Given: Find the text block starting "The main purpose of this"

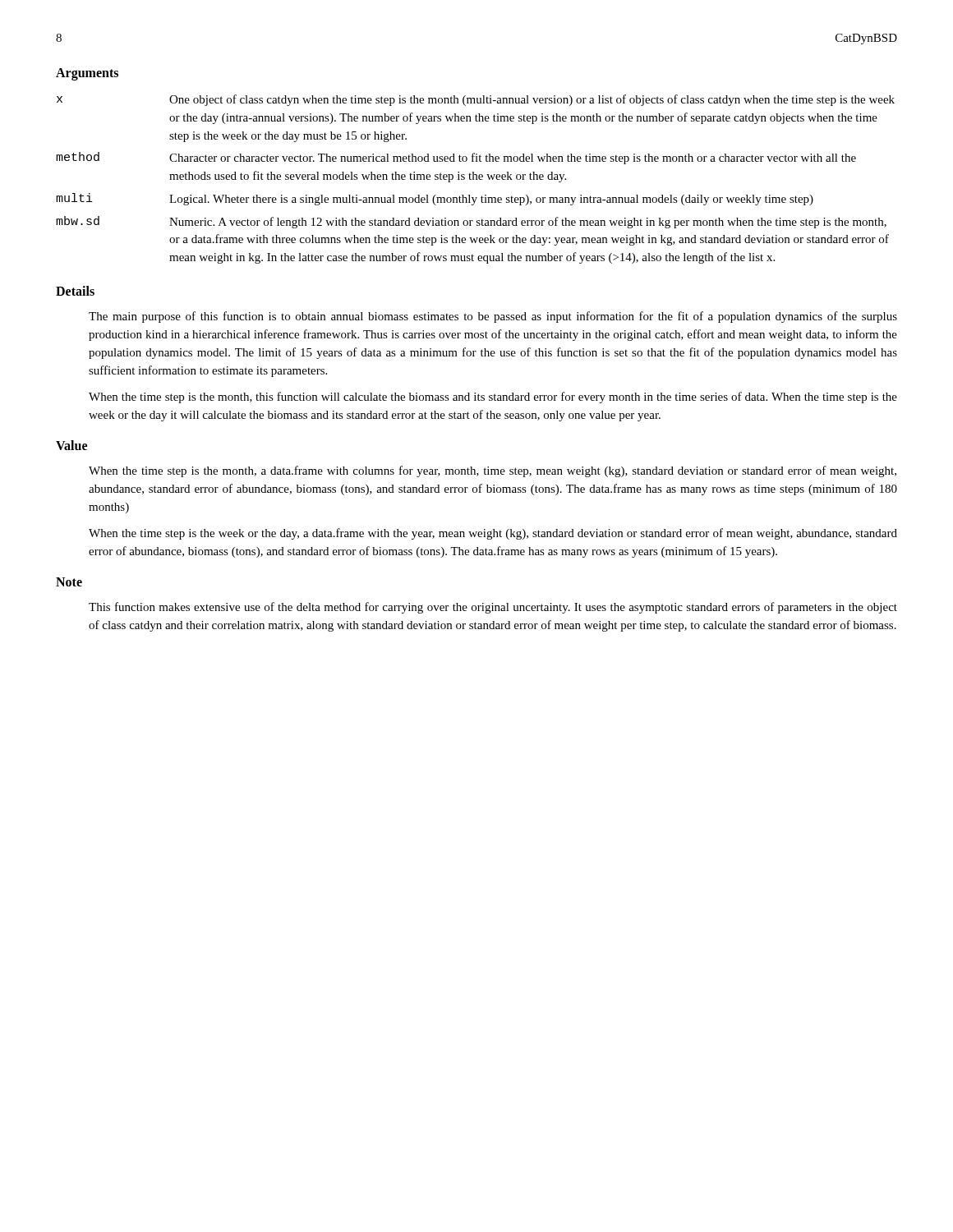Looking at the screenshot, I should pyautogui.click(x=493, y=343).
